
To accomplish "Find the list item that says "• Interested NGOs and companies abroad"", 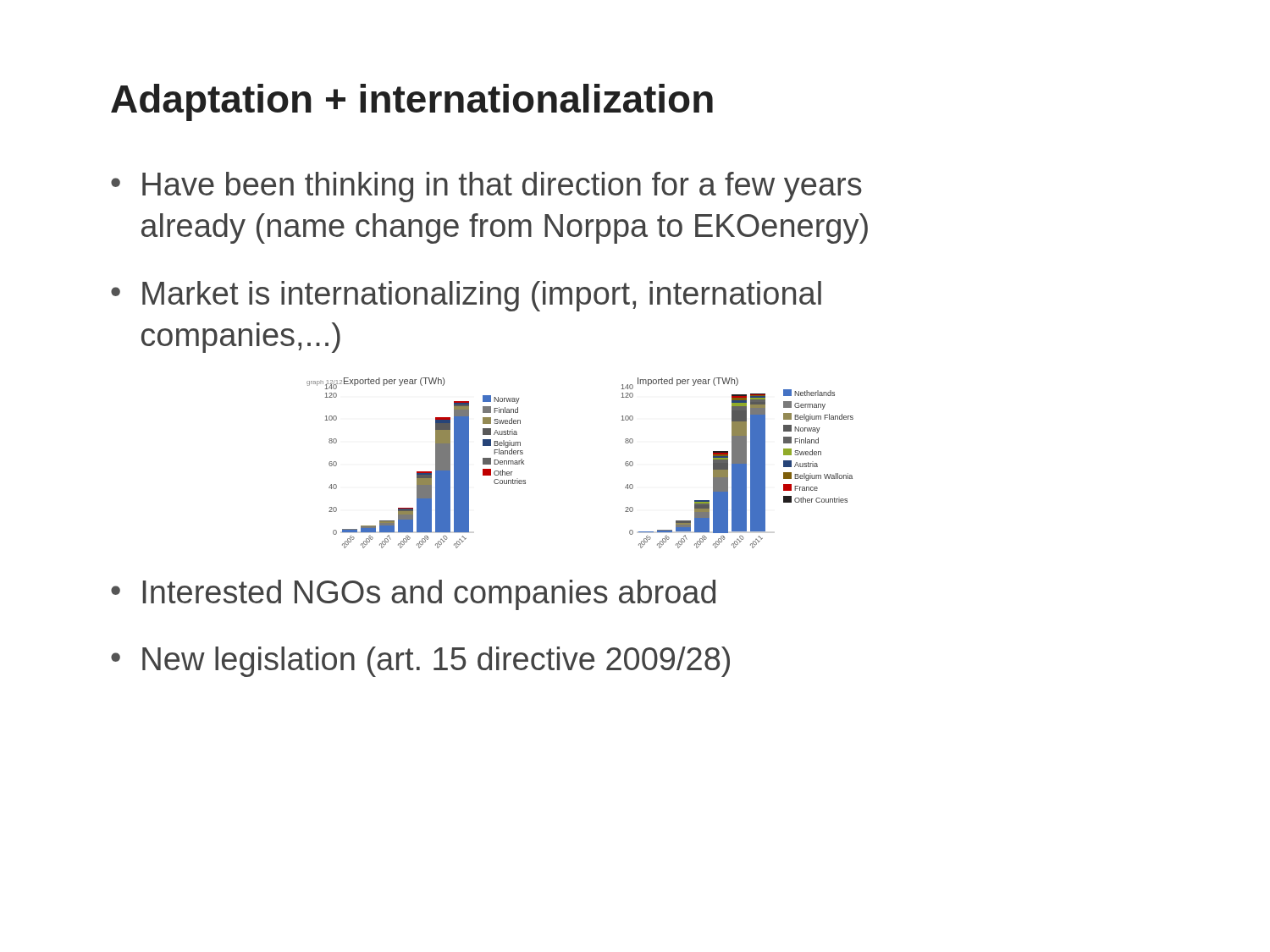I will coord(656,593).
